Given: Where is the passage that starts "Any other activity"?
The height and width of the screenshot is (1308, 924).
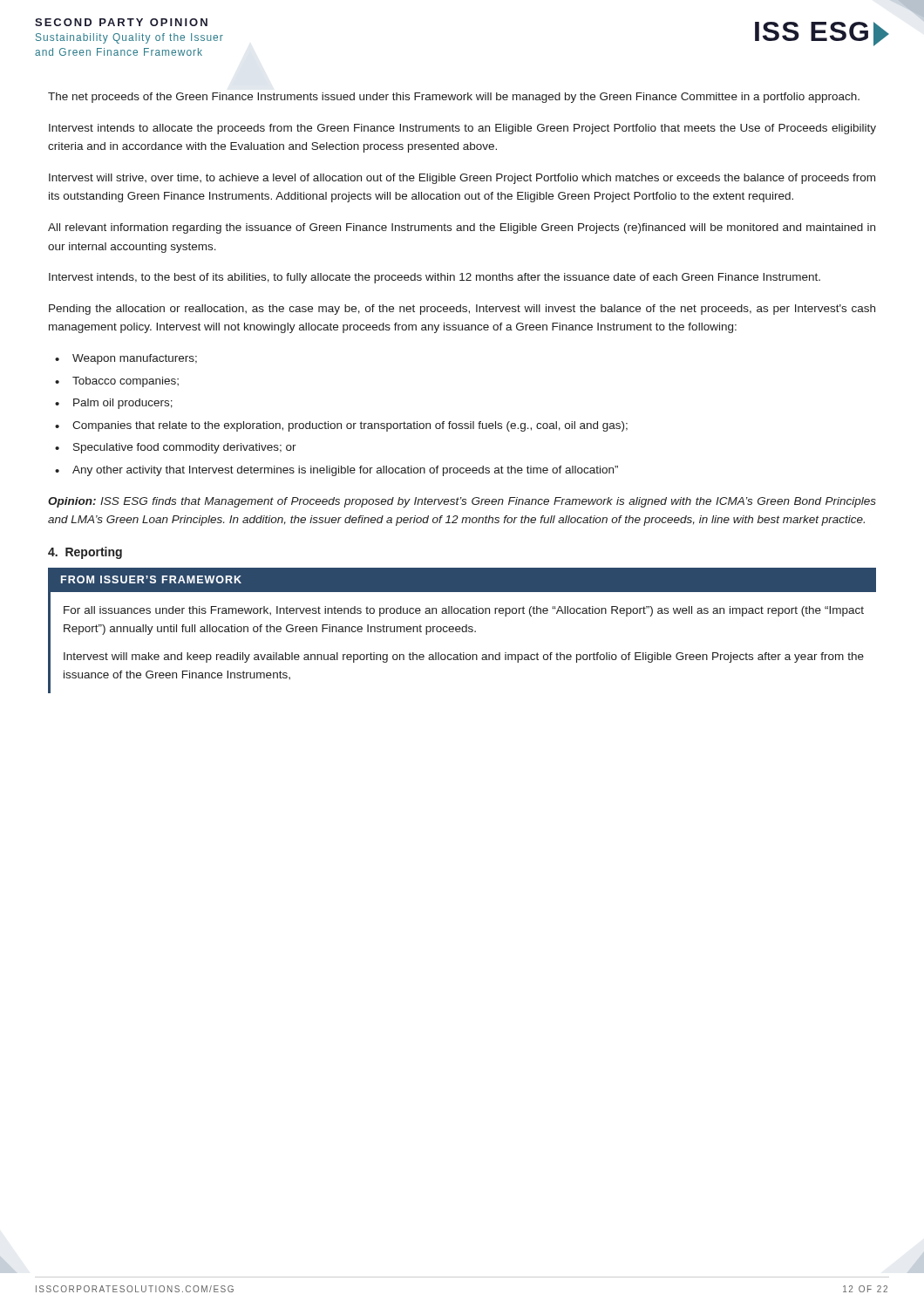Looking at the screenshot, I should [x=345, y=469].
